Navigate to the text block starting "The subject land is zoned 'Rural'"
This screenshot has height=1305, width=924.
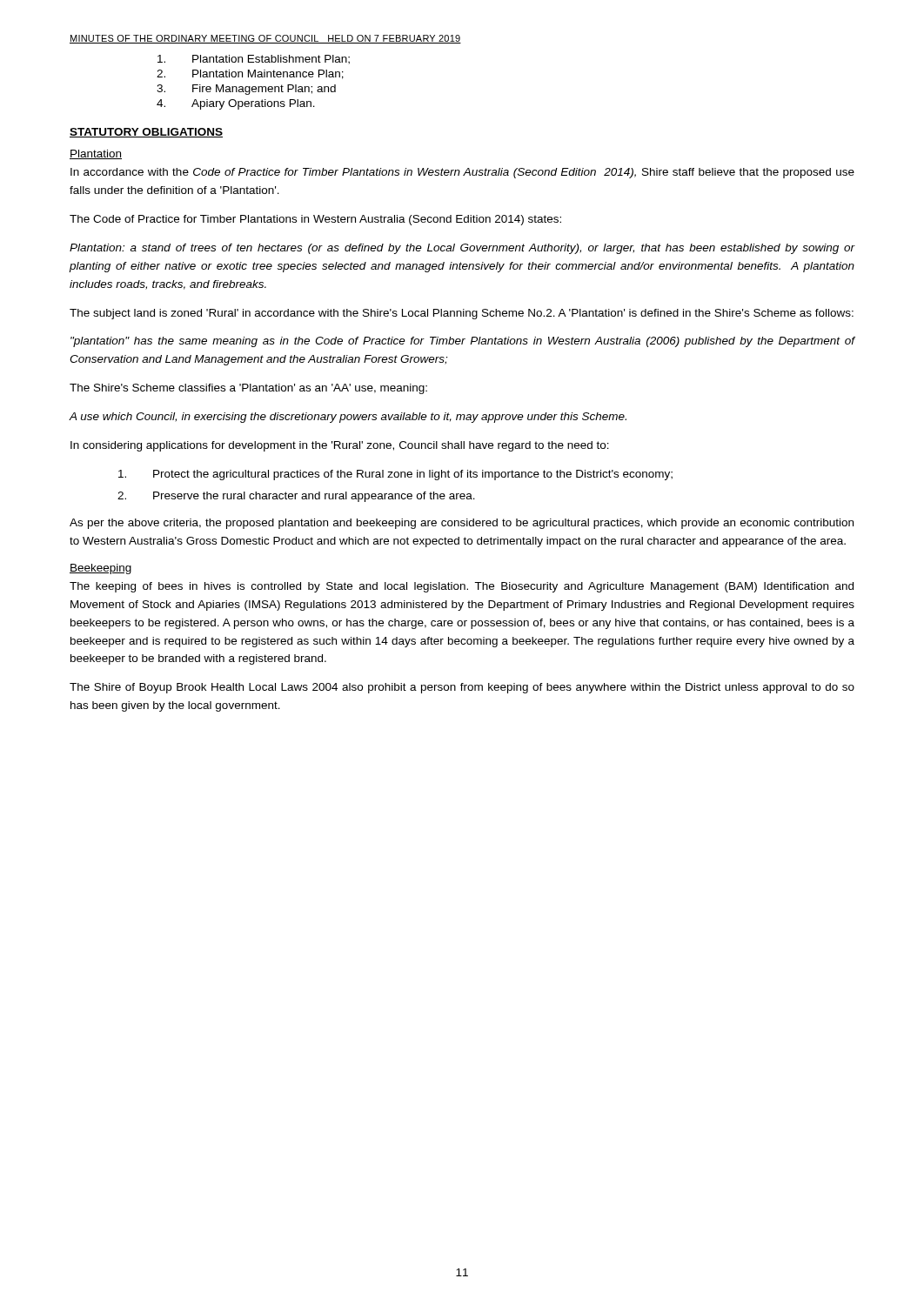462,312
